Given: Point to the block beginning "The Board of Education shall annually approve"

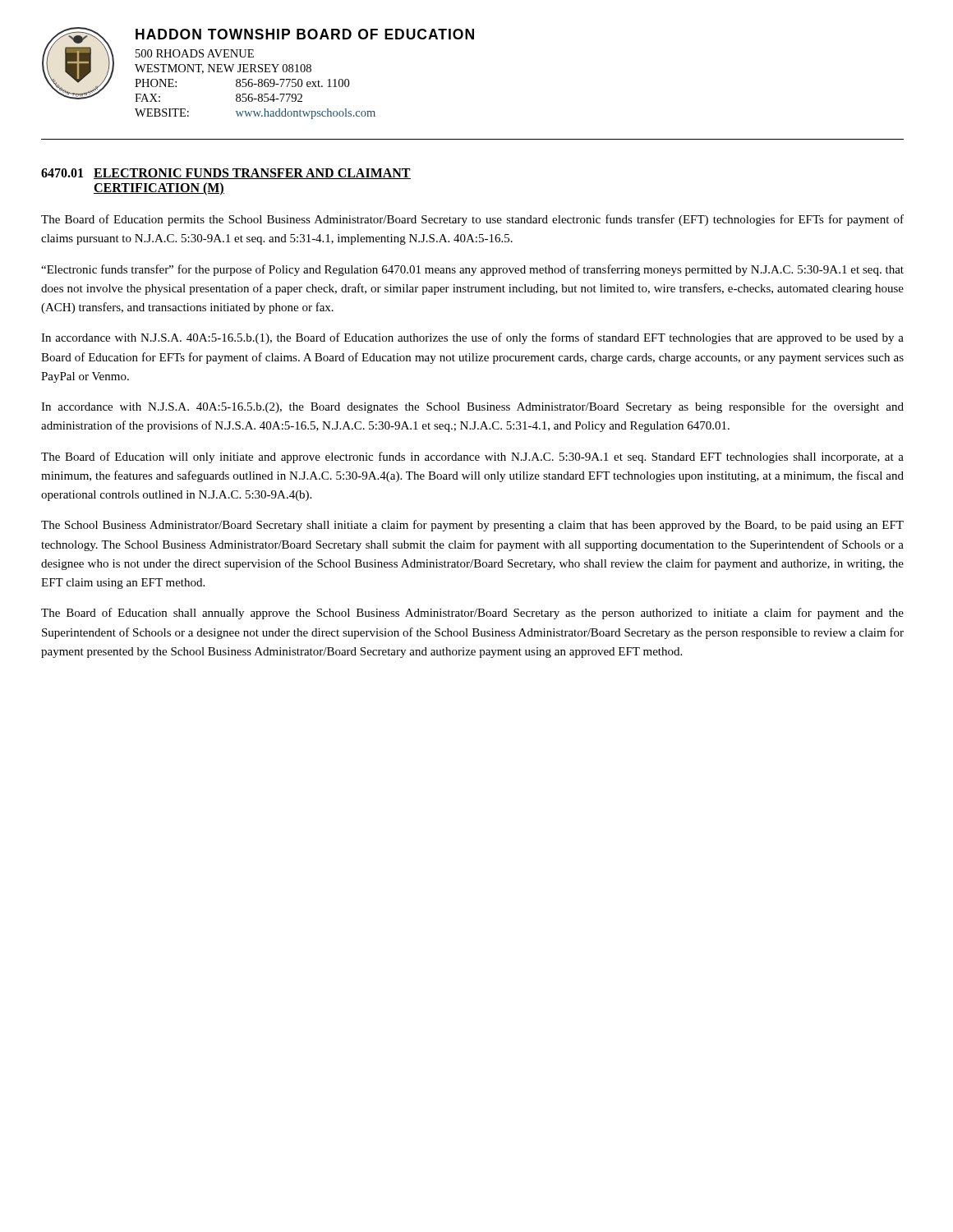Looking at the screenshot, I should pos(472,632).
